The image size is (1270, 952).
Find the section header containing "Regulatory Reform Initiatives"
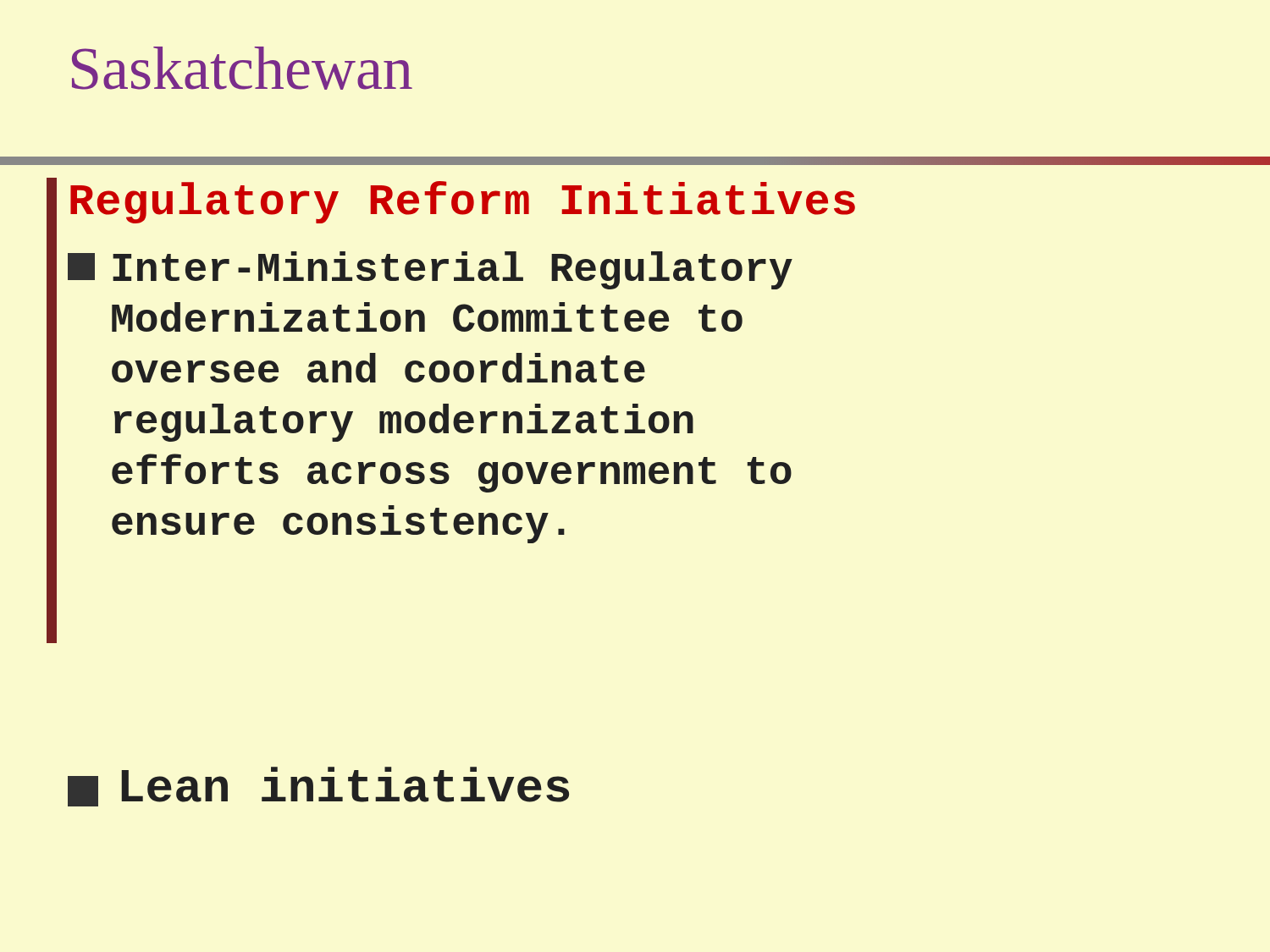pos(639,203)
